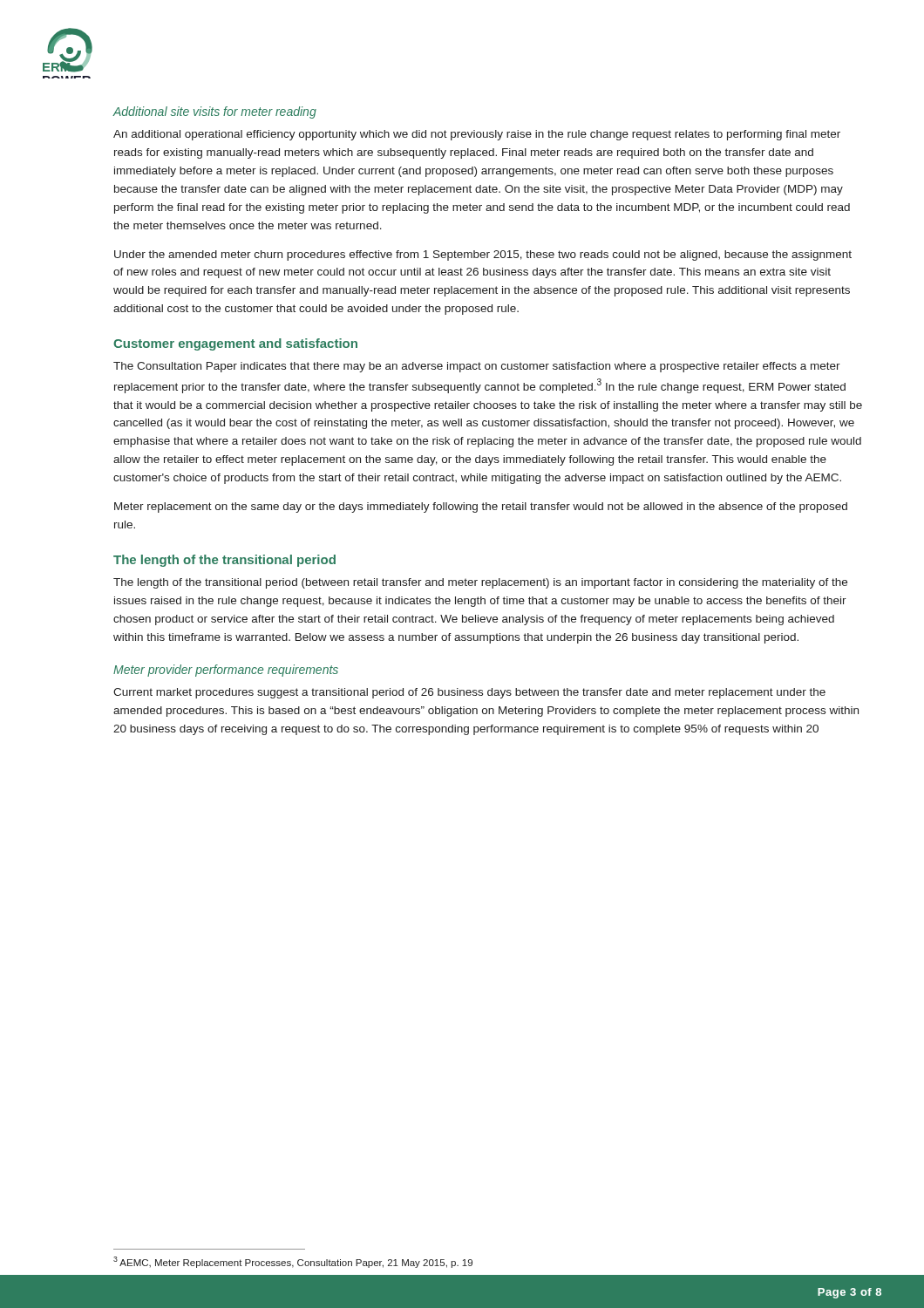This screenshot has width=924, height=1308.
Task: Navigate to the text starting "Customer engagement and satisfaction"
Action: [236, 343]
